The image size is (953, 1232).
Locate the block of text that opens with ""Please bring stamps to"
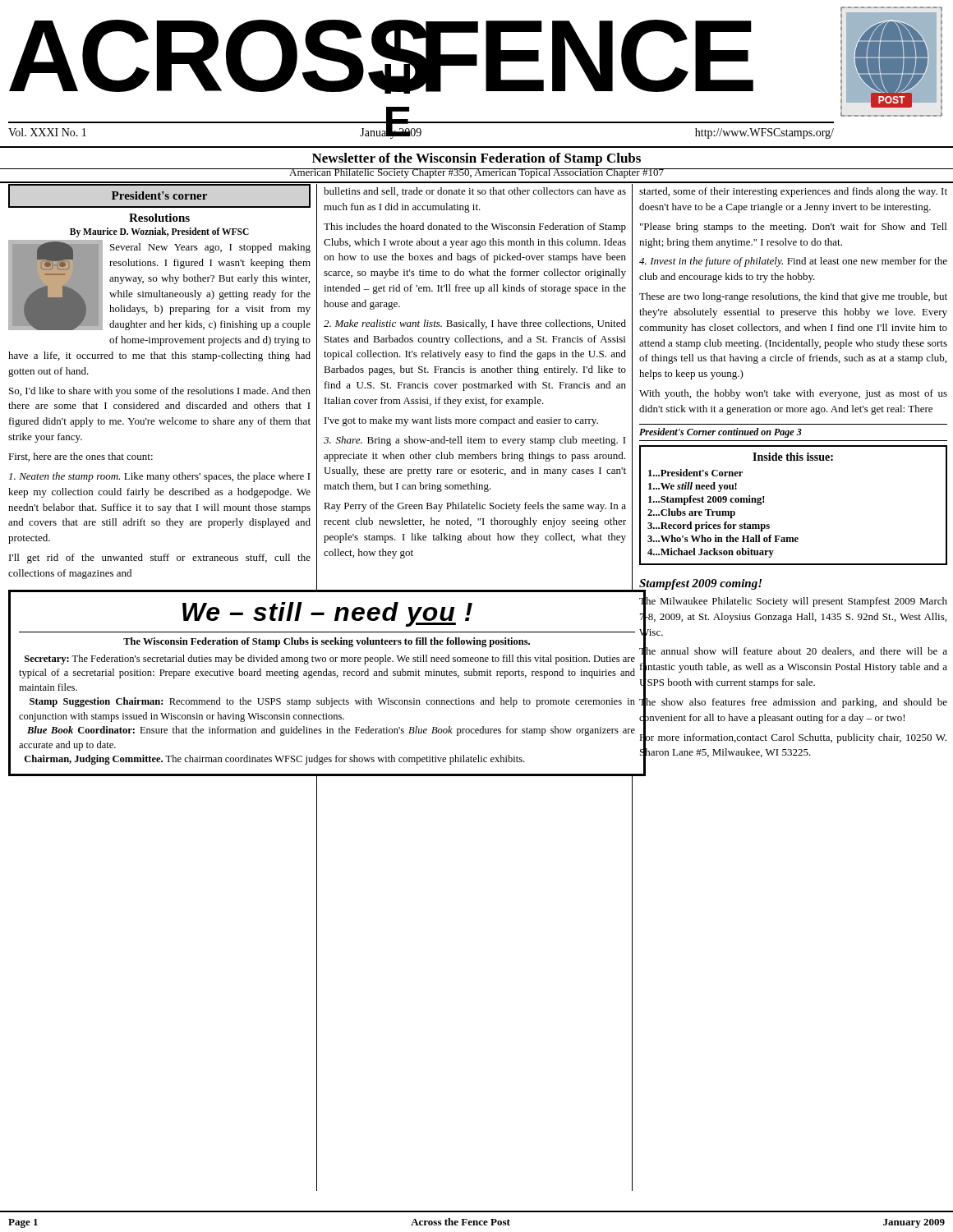point(793,234)
